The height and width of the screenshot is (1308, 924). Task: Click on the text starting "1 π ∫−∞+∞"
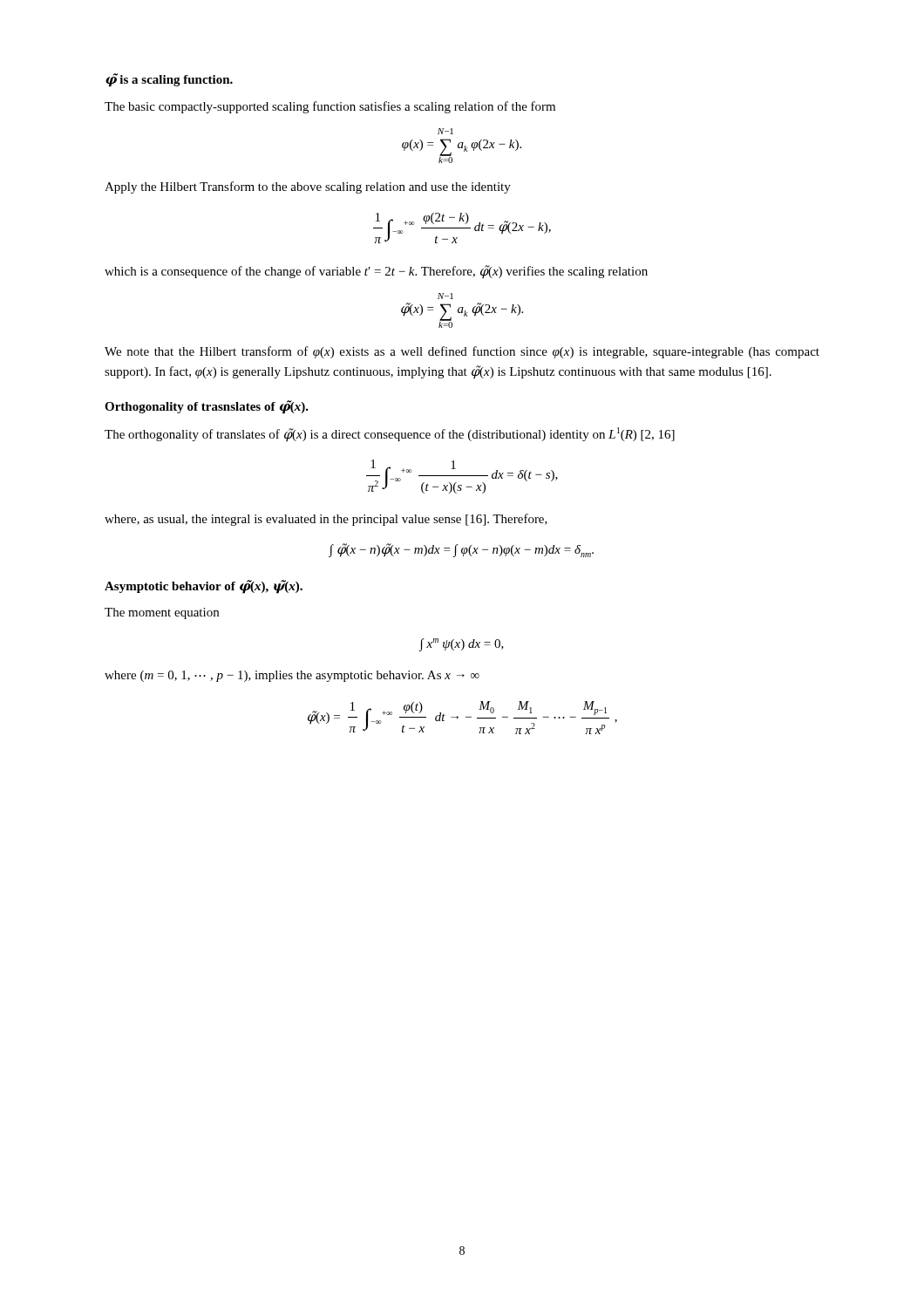pos(462,228)
